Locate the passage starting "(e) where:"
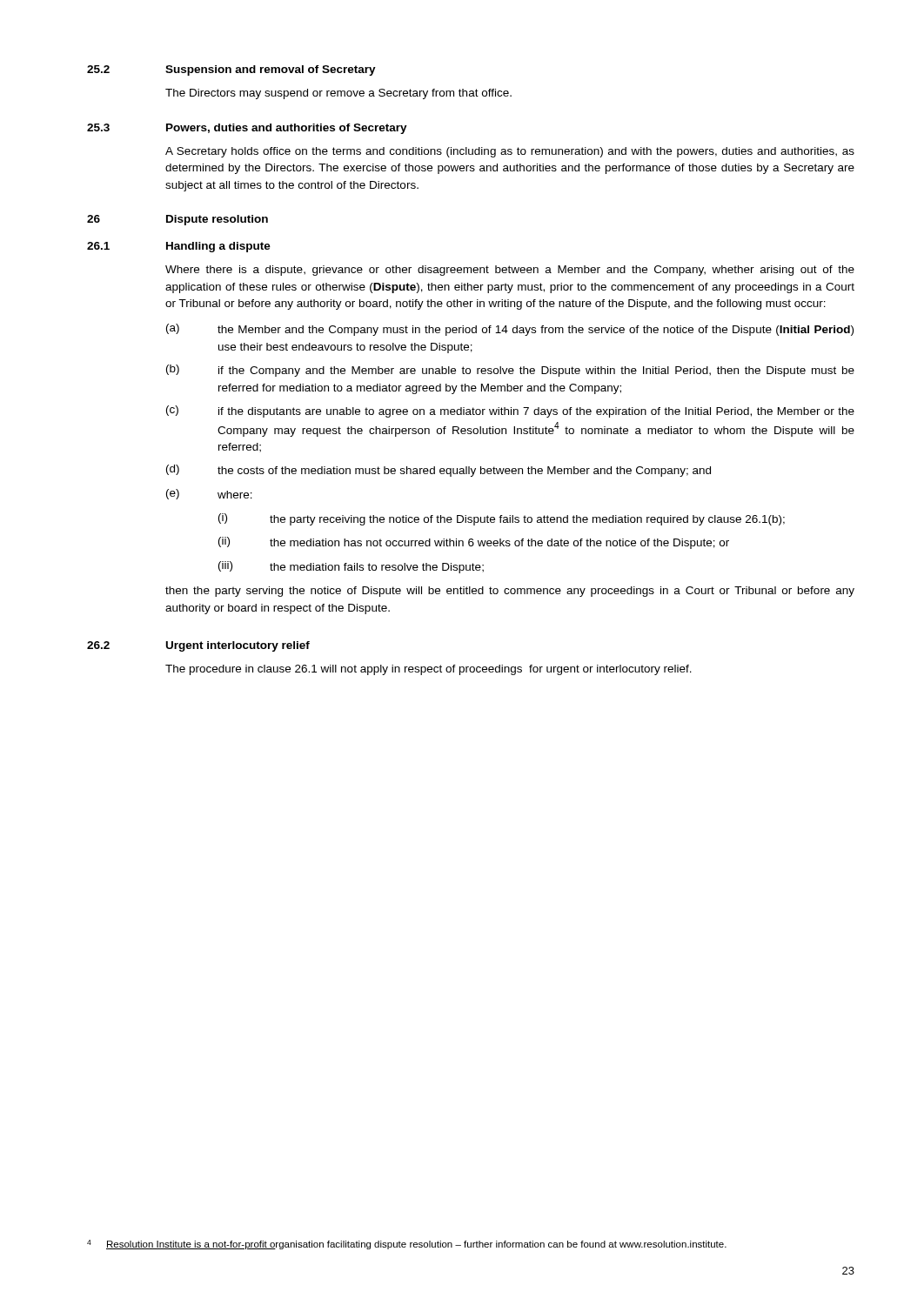 point(235,493)
